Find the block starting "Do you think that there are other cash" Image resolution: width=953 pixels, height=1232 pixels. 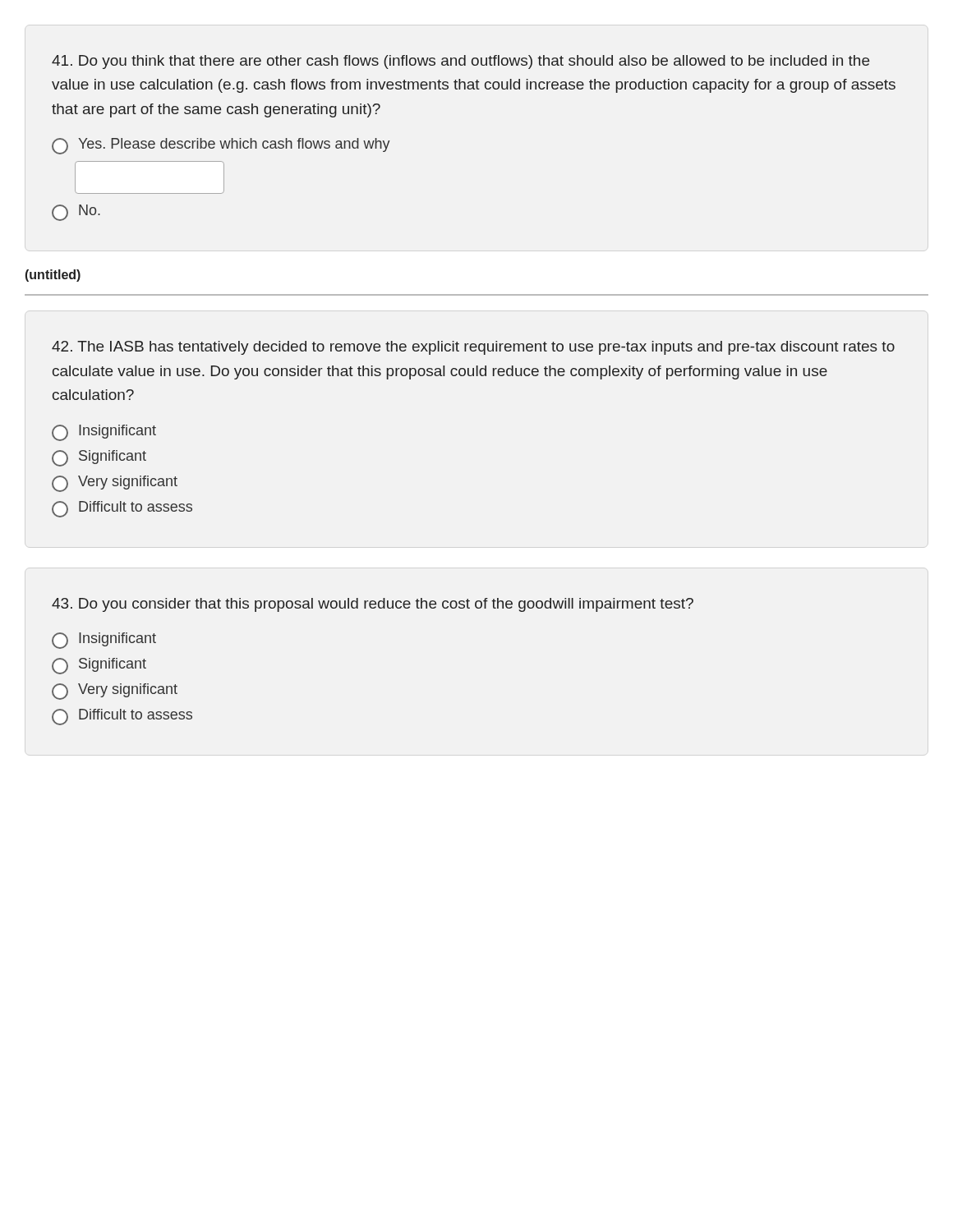click(x=460, y=62)
